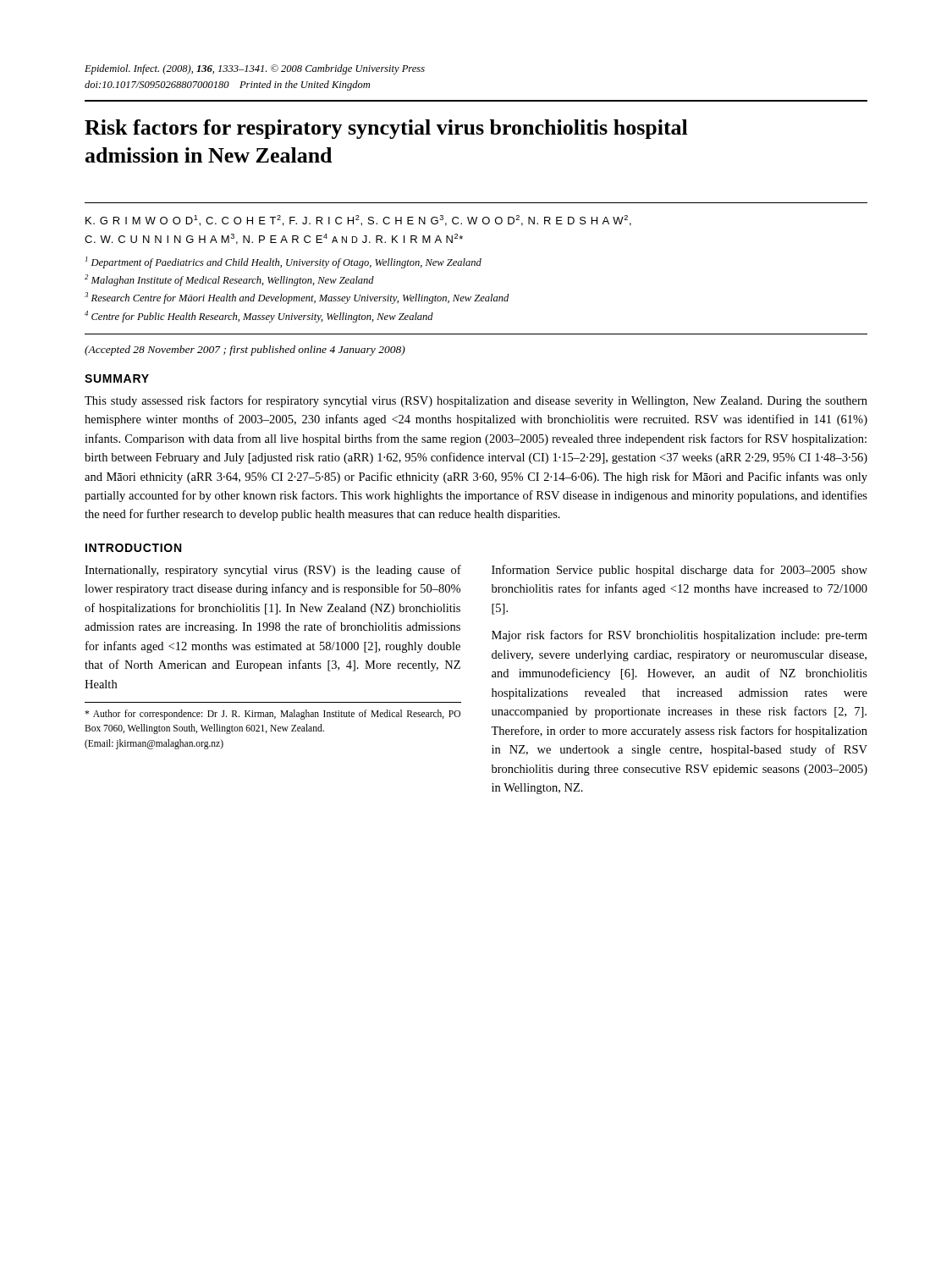
Task: Navigate to the text block starting "1 Department of Paediatrics and"
Action: (x=476, y=289)
